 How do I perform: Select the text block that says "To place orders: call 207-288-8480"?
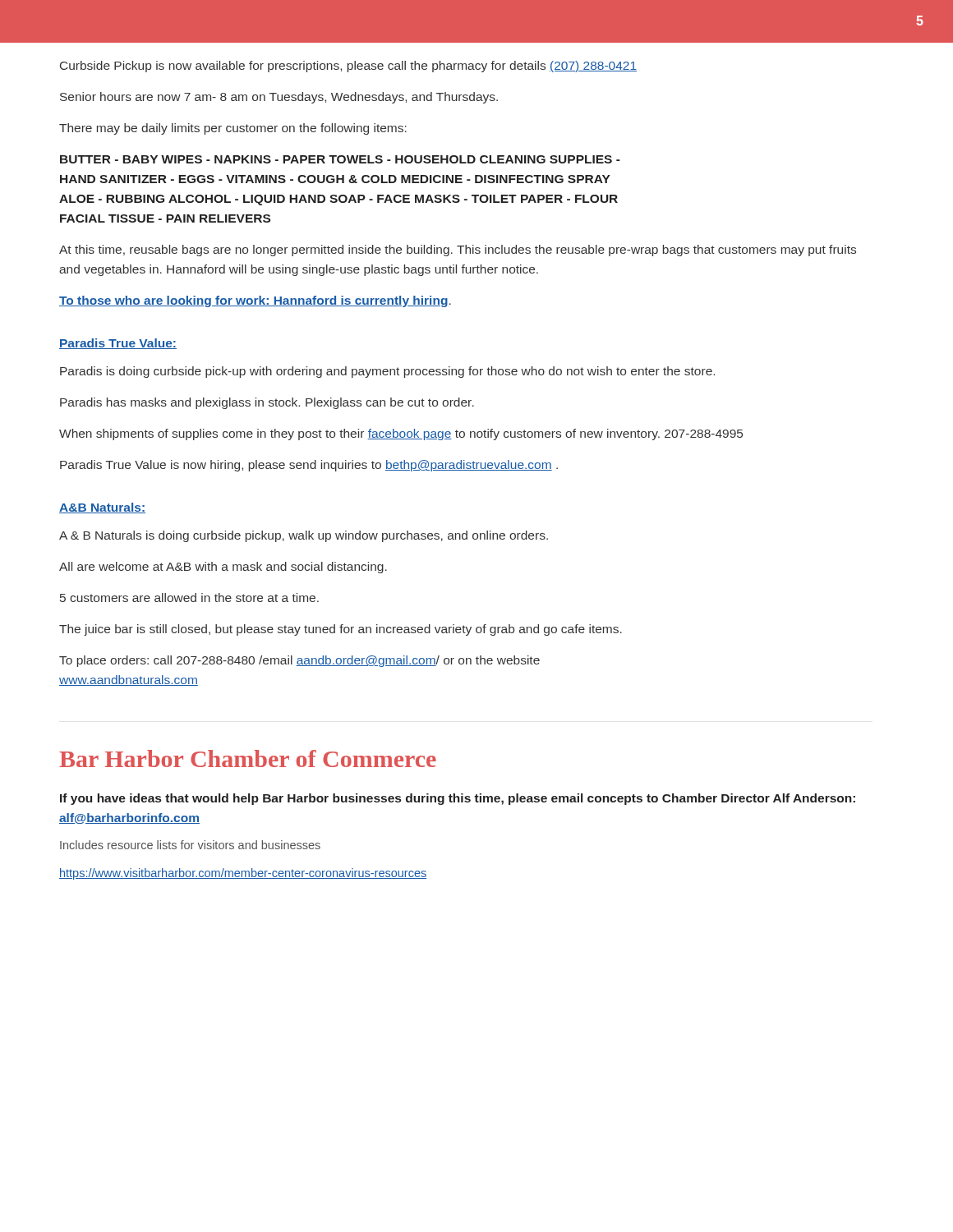coord(300,670)
